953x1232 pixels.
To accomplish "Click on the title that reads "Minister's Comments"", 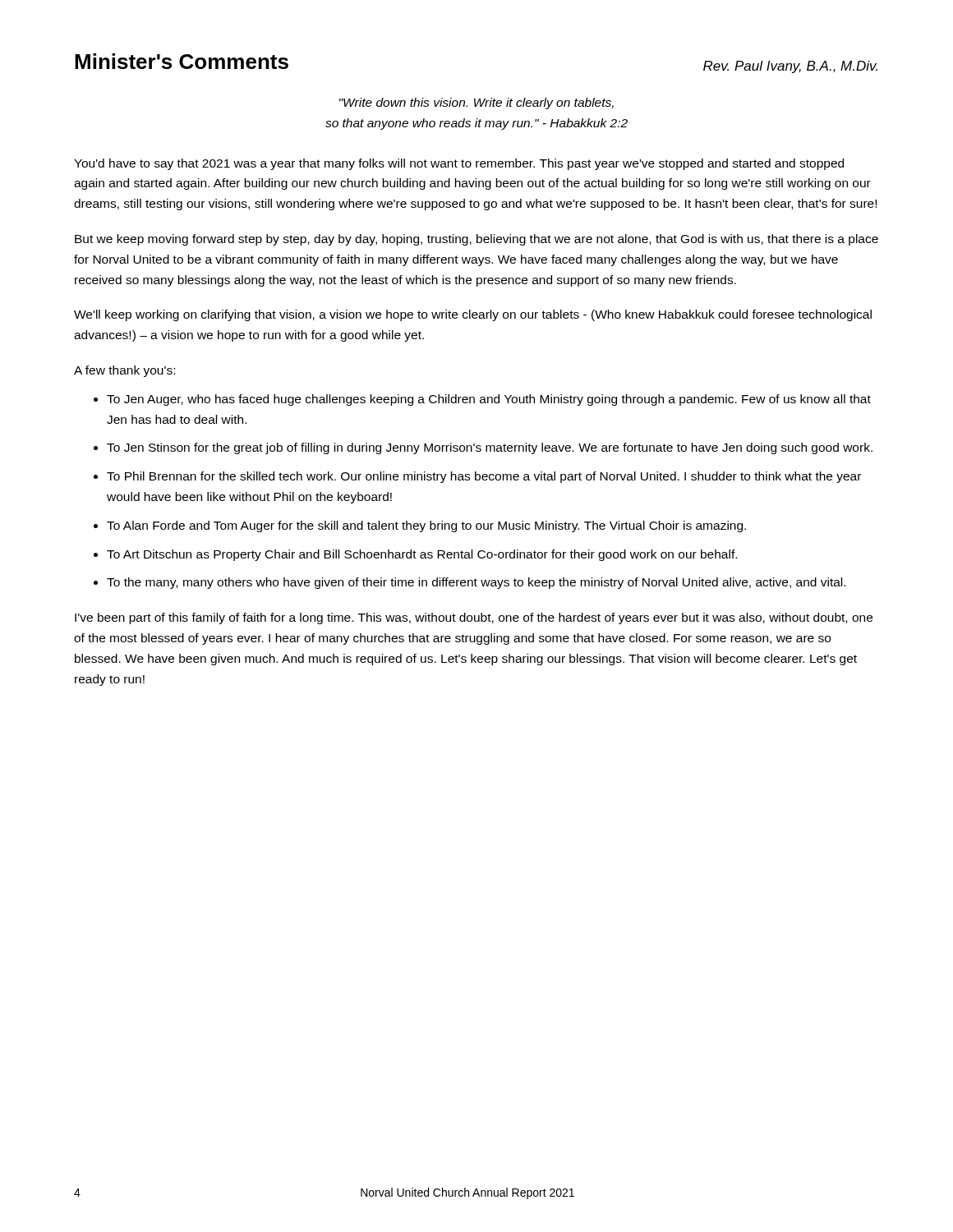I will coord(182,62).
